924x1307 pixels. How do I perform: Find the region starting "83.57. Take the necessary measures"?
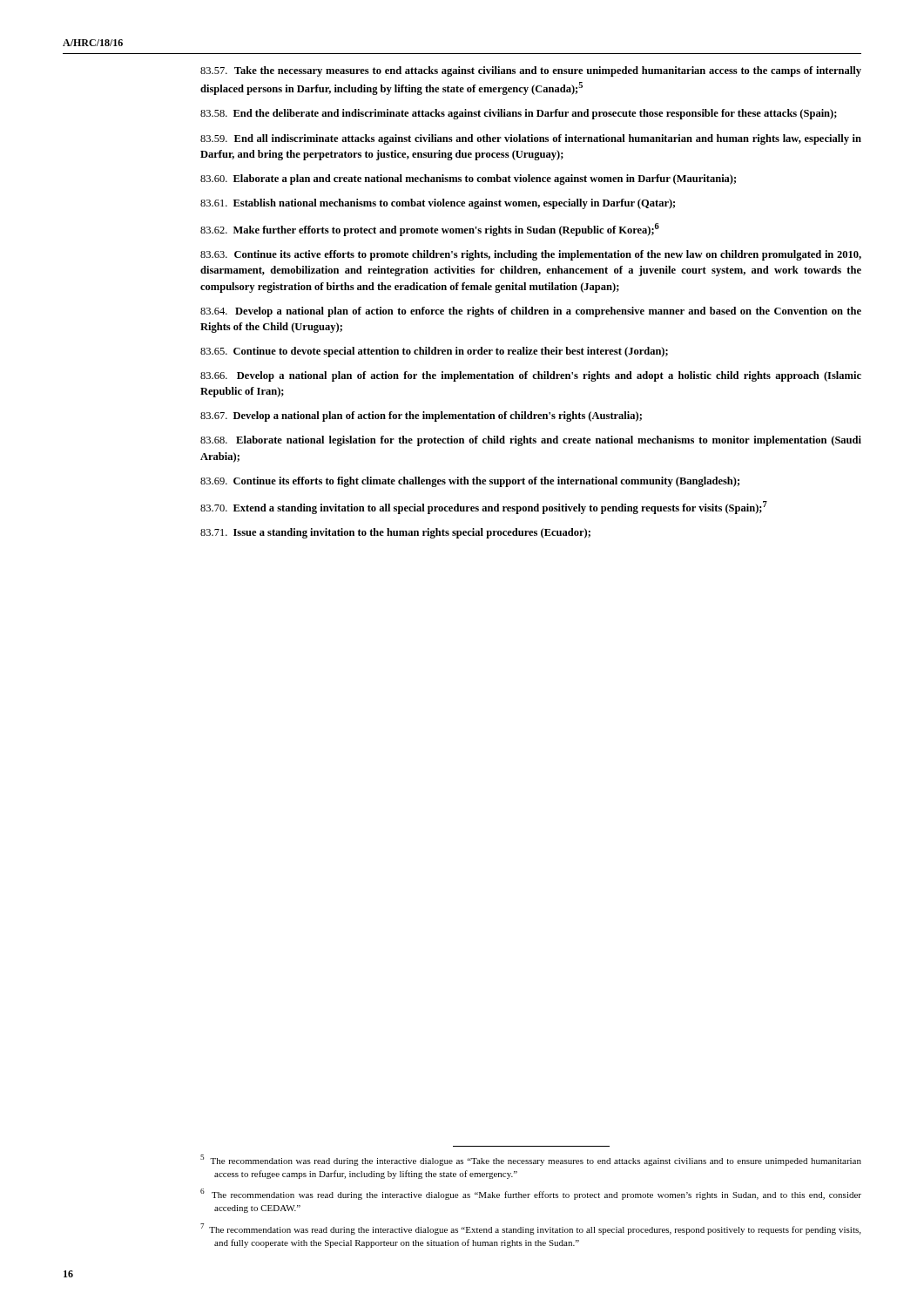coord(531,80)
